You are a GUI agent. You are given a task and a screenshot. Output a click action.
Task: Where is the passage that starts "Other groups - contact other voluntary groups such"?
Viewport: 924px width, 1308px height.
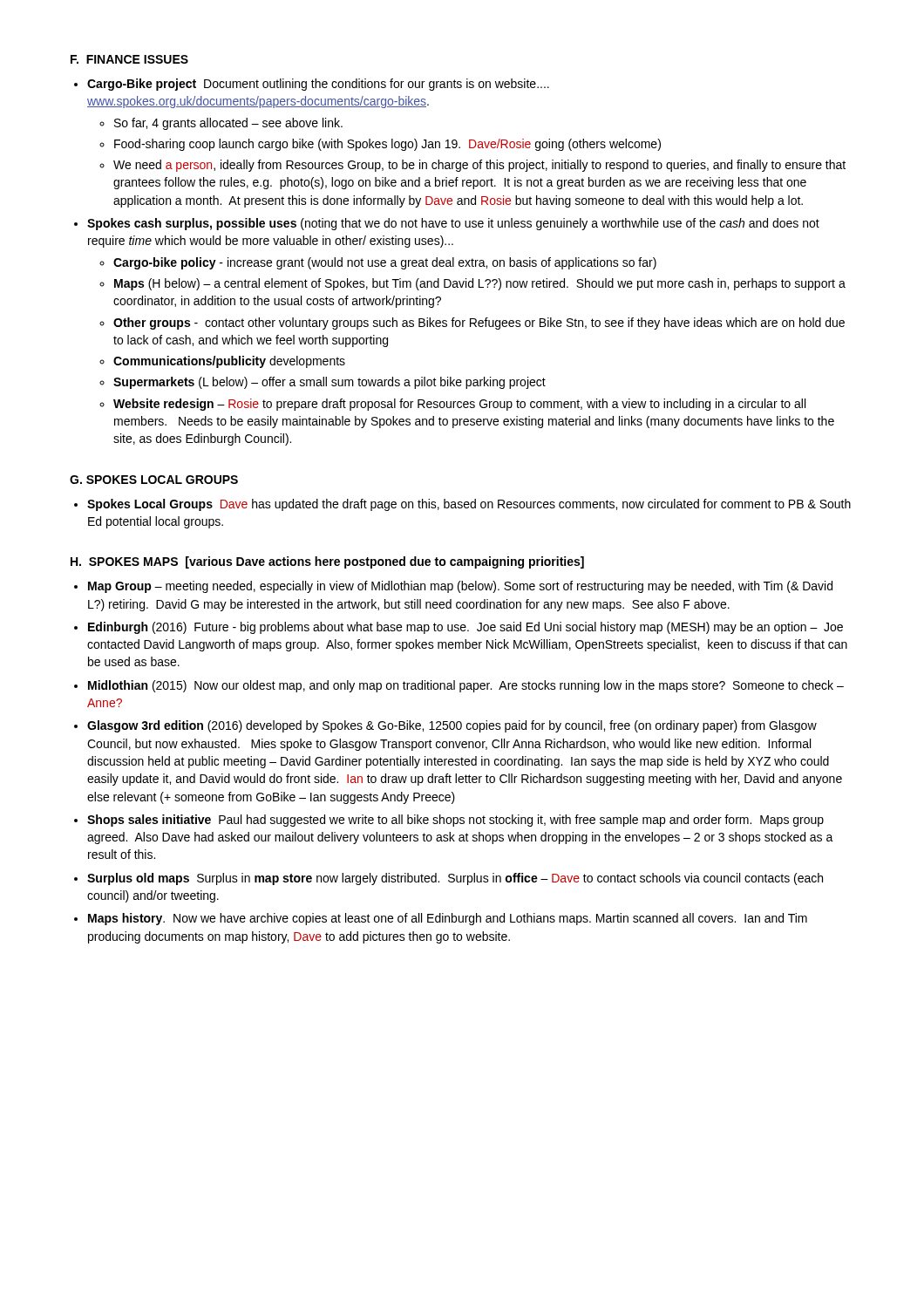pyautogui.click(x=479, y=331)
